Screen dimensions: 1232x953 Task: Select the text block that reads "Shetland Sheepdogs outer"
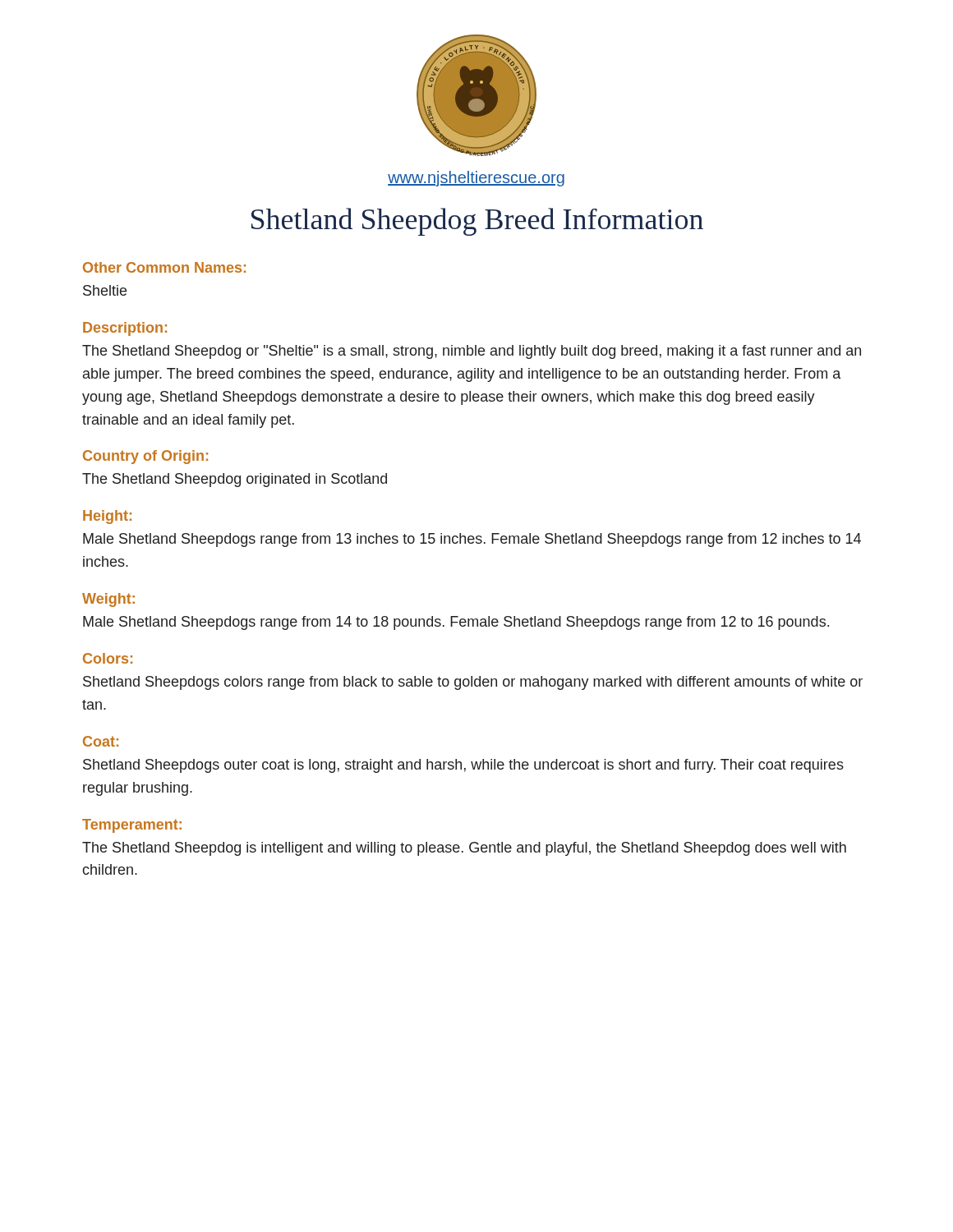click(x=463, y=776)
